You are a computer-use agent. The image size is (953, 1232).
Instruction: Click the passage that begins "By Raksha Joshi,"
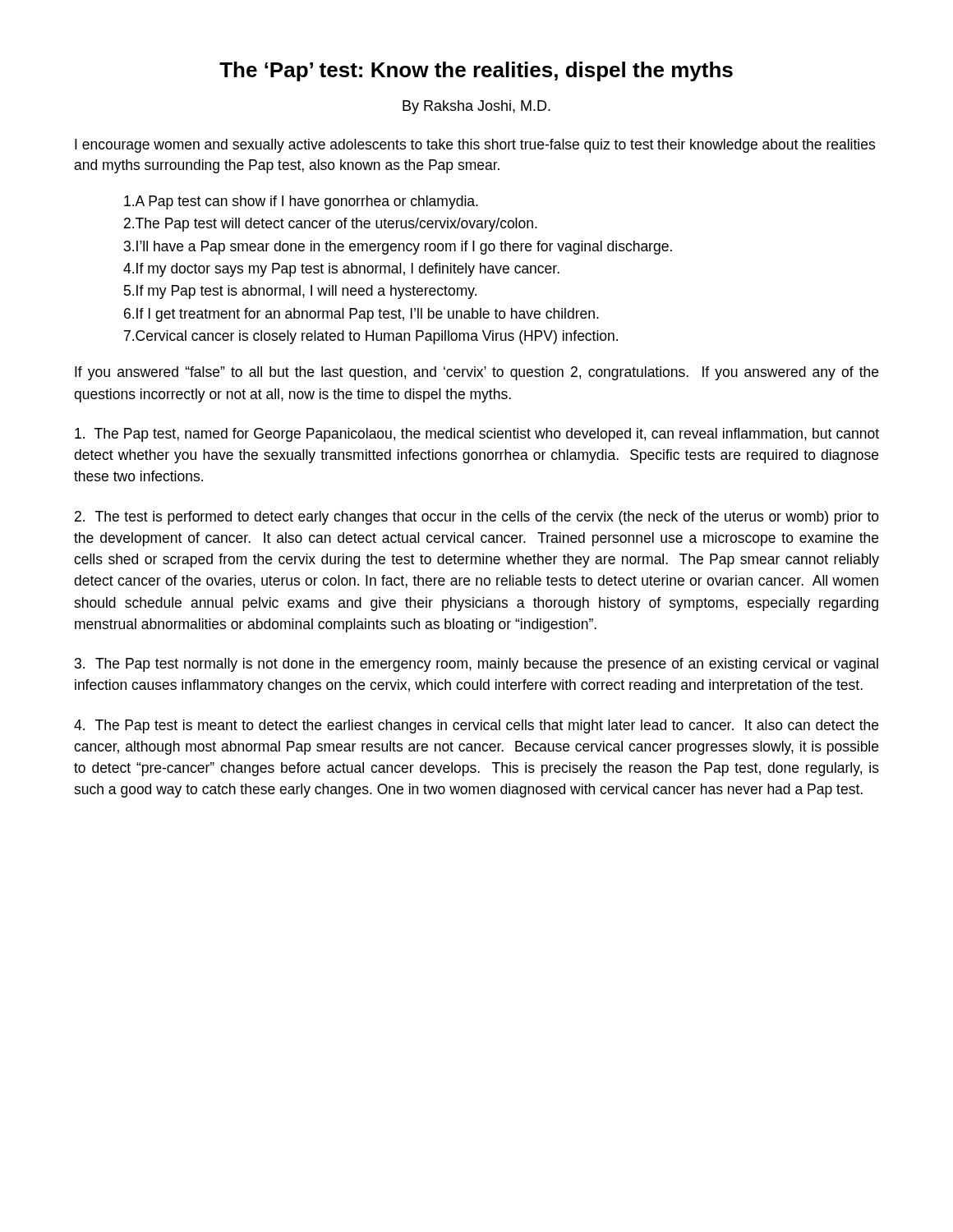476,106
